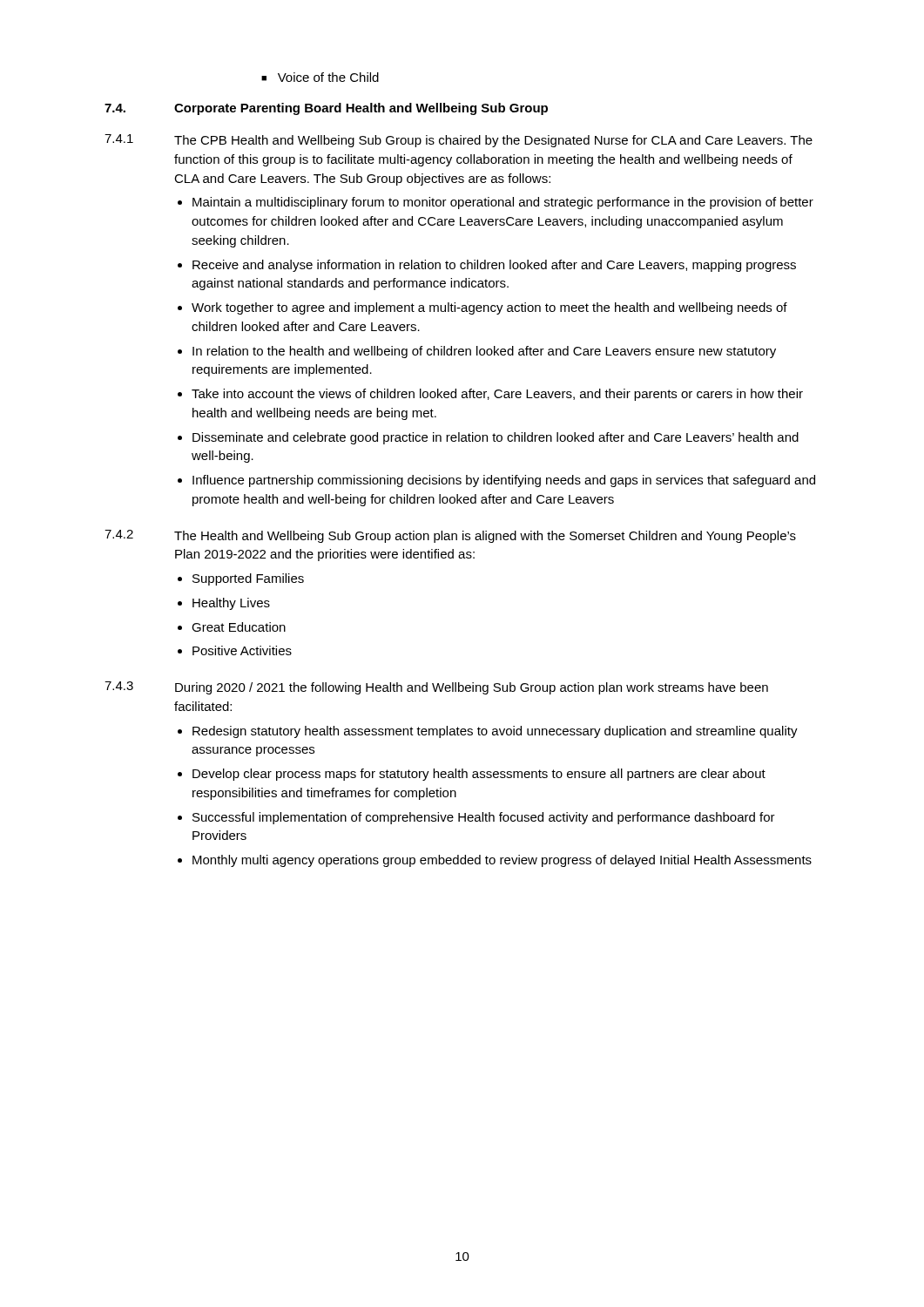Click on the block starting "Monthly multi agency operations"

502,860
